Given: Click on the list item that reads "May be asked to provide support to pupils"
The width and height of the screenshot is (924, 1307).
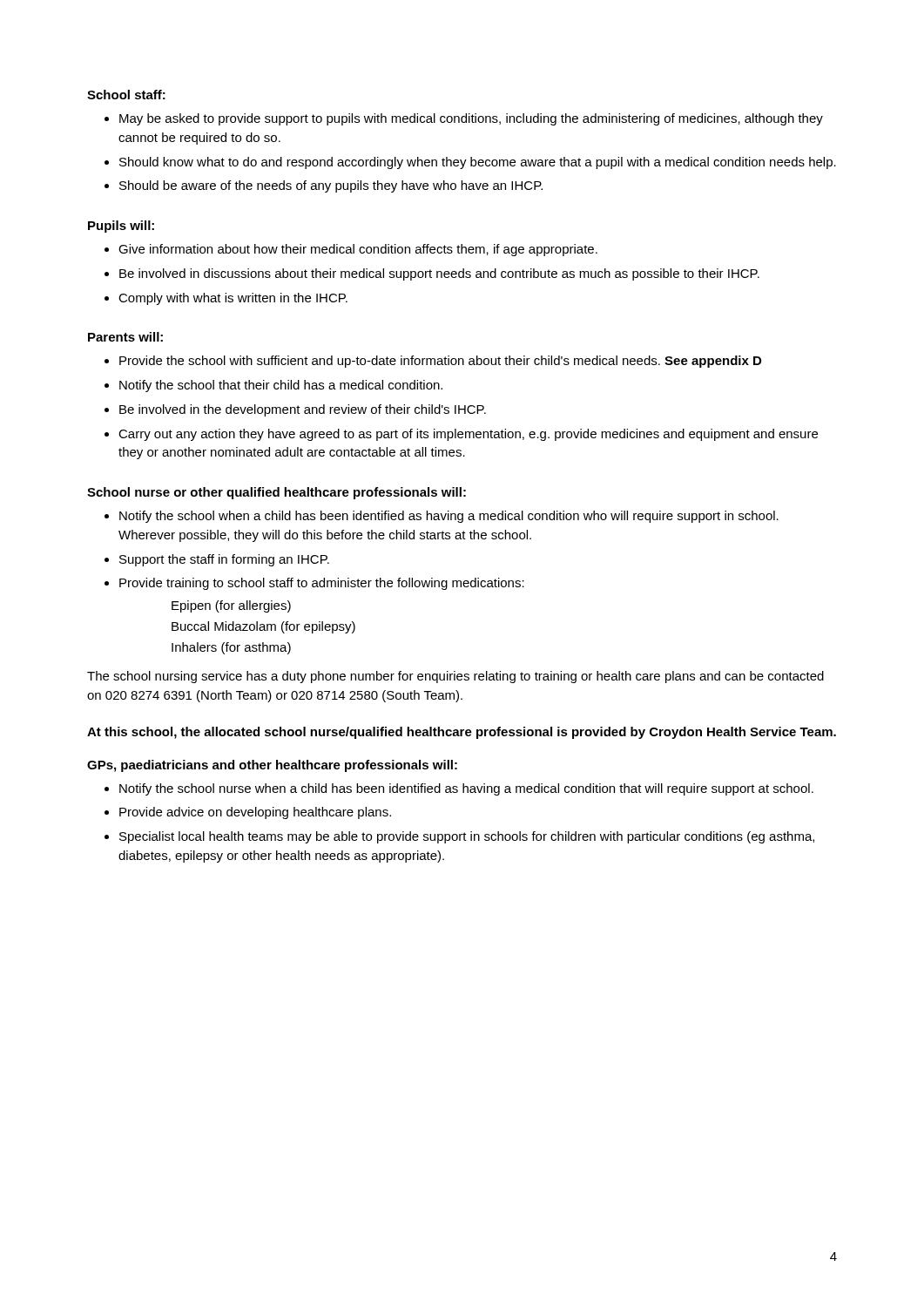Looking at the screenshot, I should (x=462, y=152).
